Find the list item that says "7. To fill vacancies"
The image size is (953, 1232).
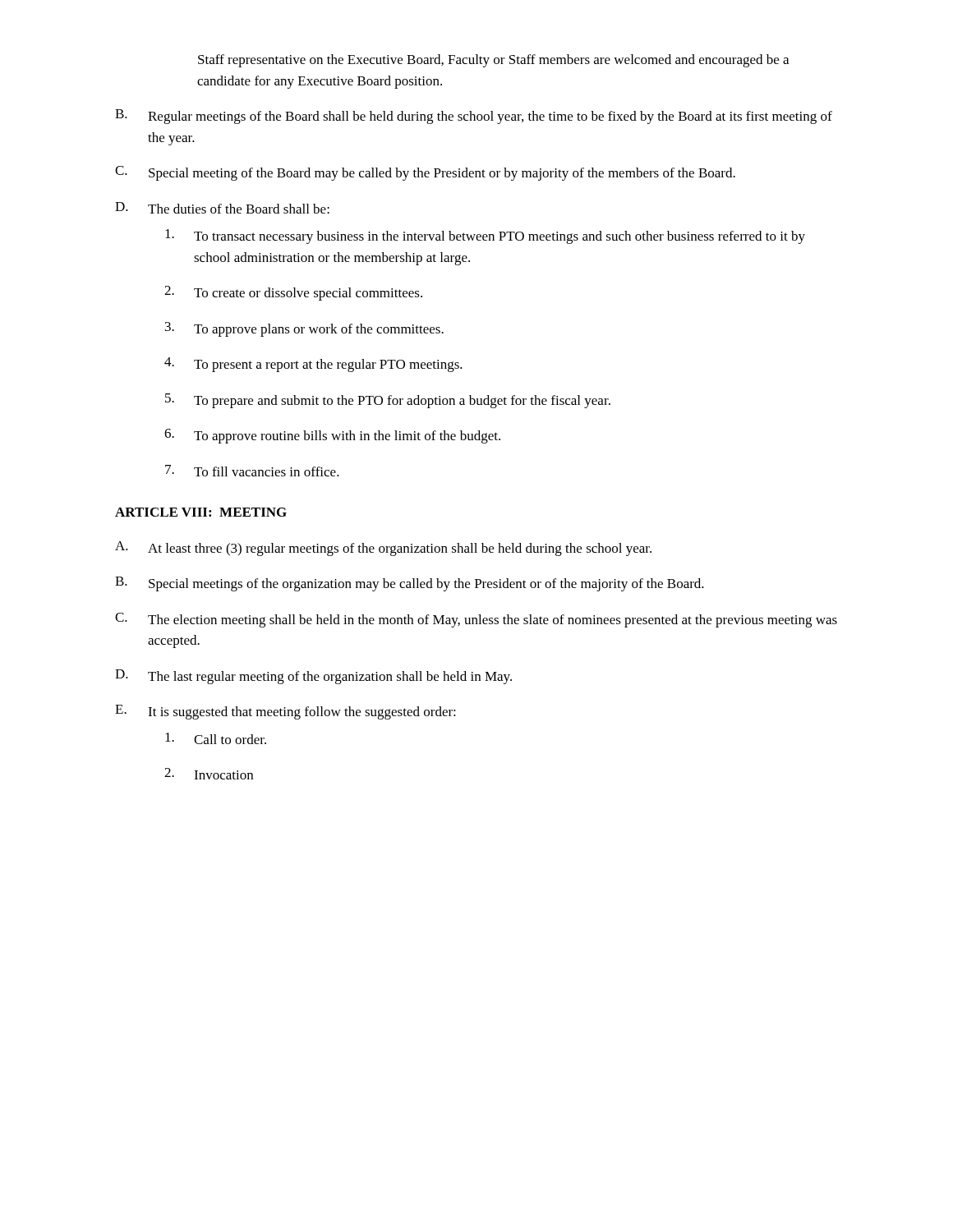(x=252, y=471)
